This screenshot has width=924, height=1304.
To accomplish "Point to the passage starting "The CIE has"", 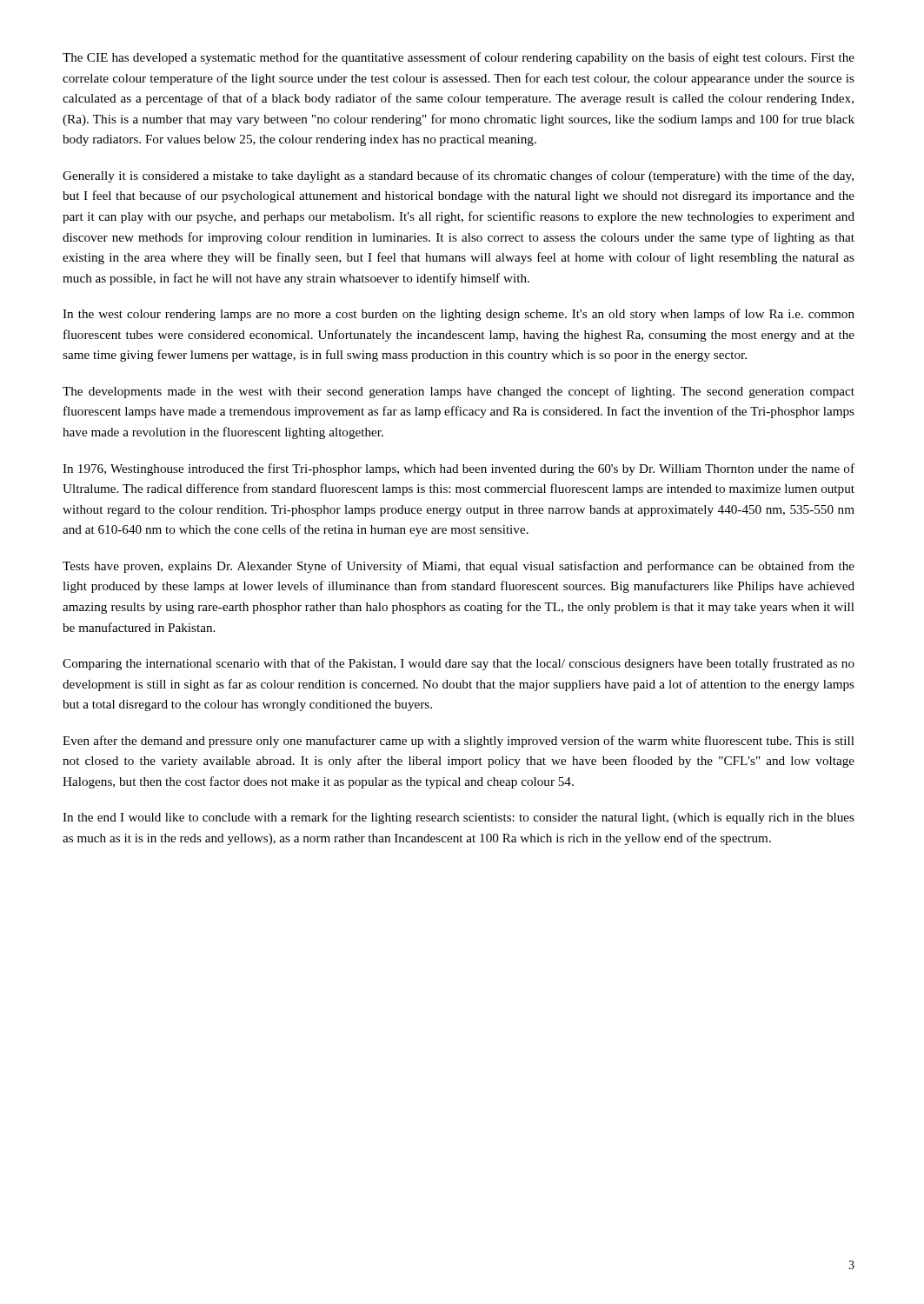I will pyautogui.click(x=458, y=98).
